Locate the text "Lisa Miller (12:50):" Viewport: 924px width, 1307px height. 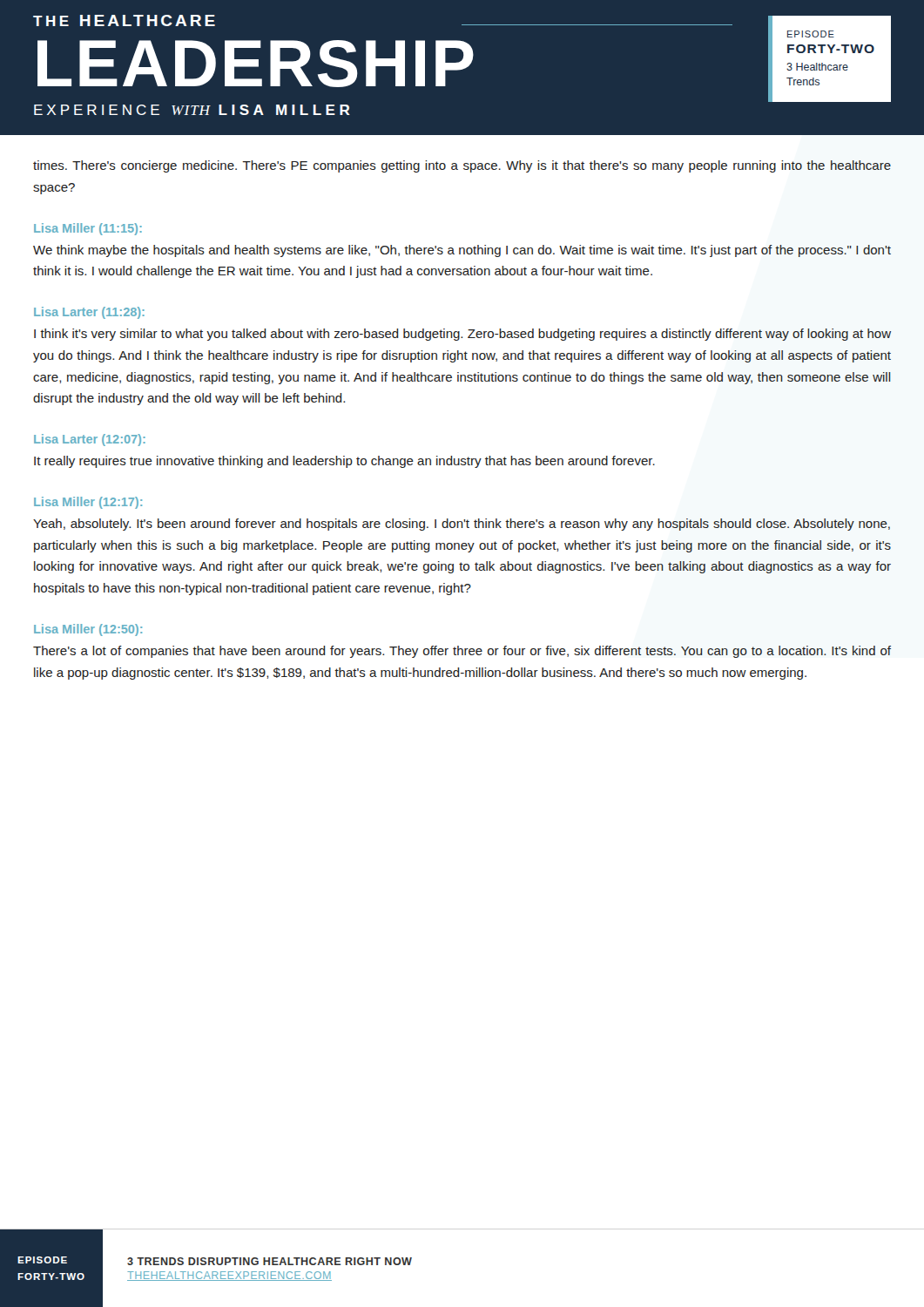tap(88, 629)
